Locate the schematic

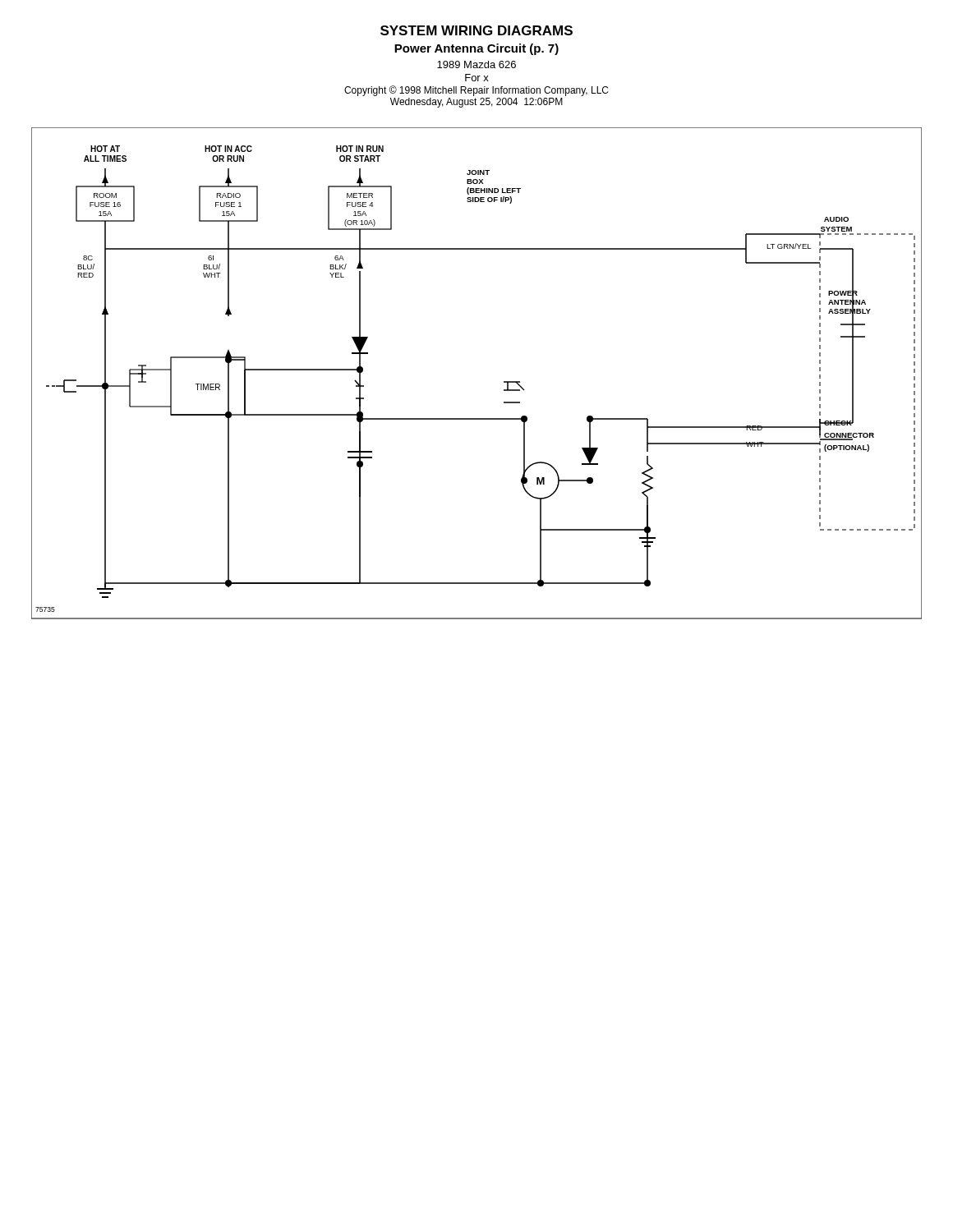pos(476,374)
